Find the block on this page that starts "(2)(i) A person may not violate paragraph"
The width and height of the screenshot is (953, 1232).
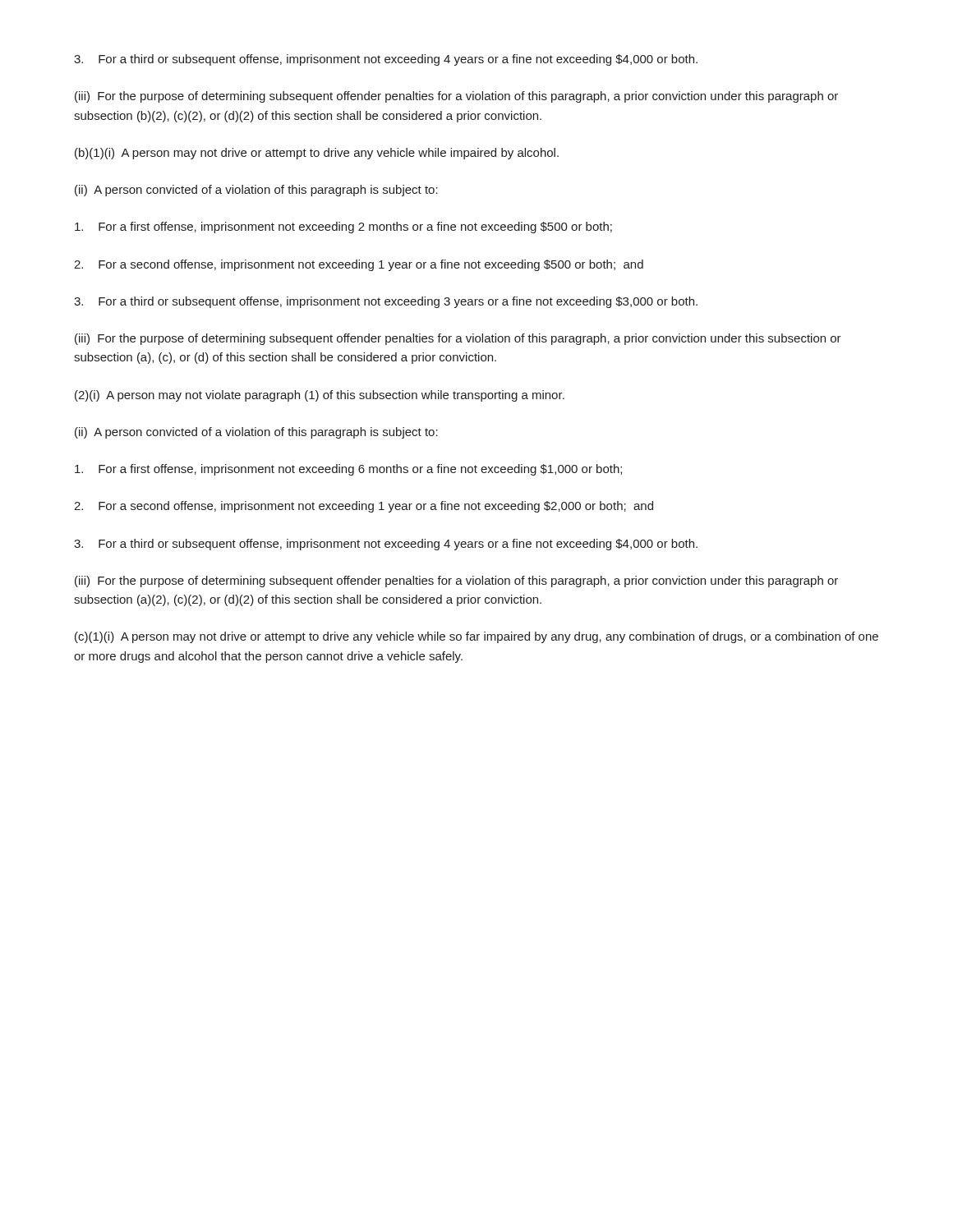319,394
